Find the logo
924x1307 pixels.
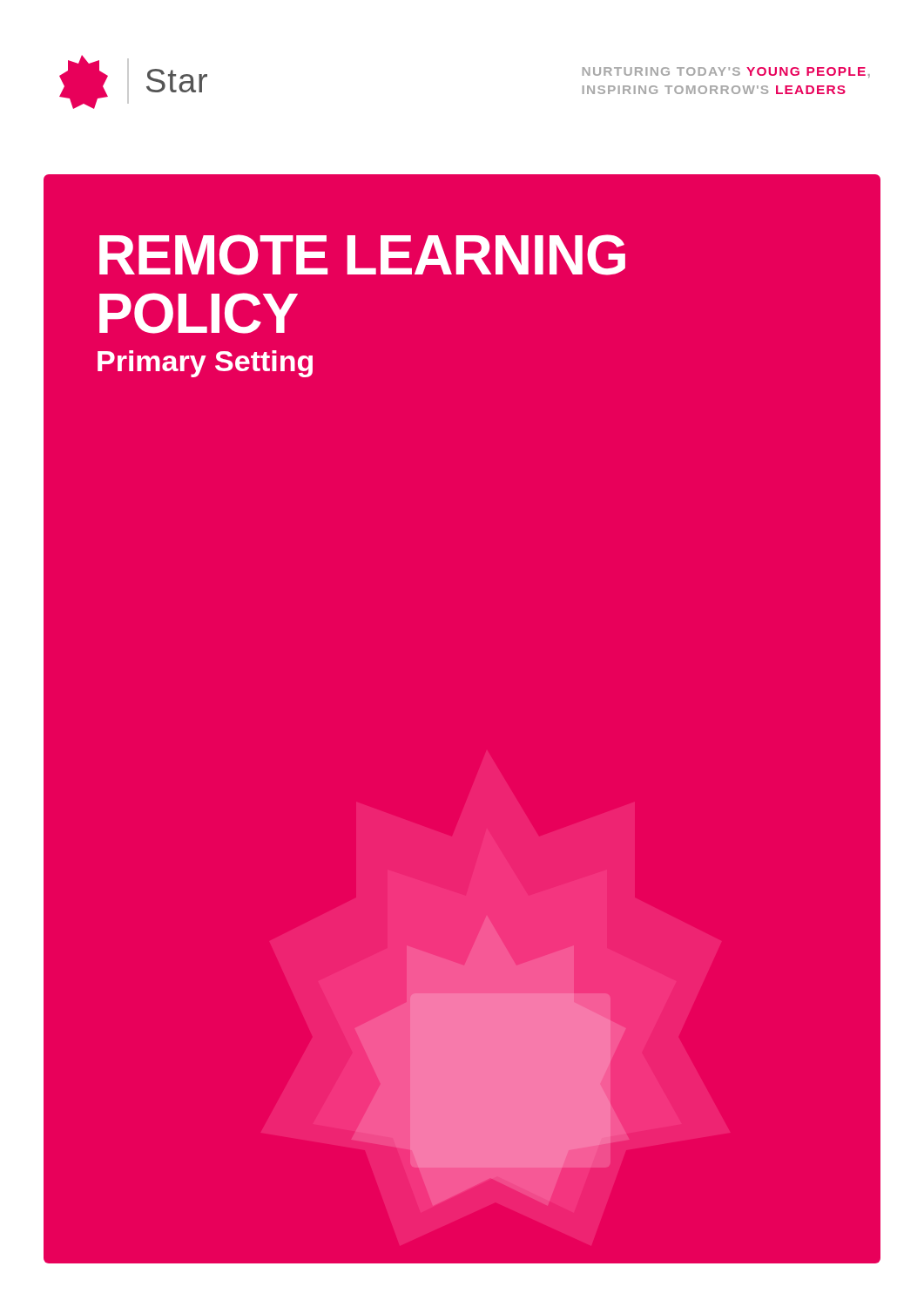coord(462,81)
